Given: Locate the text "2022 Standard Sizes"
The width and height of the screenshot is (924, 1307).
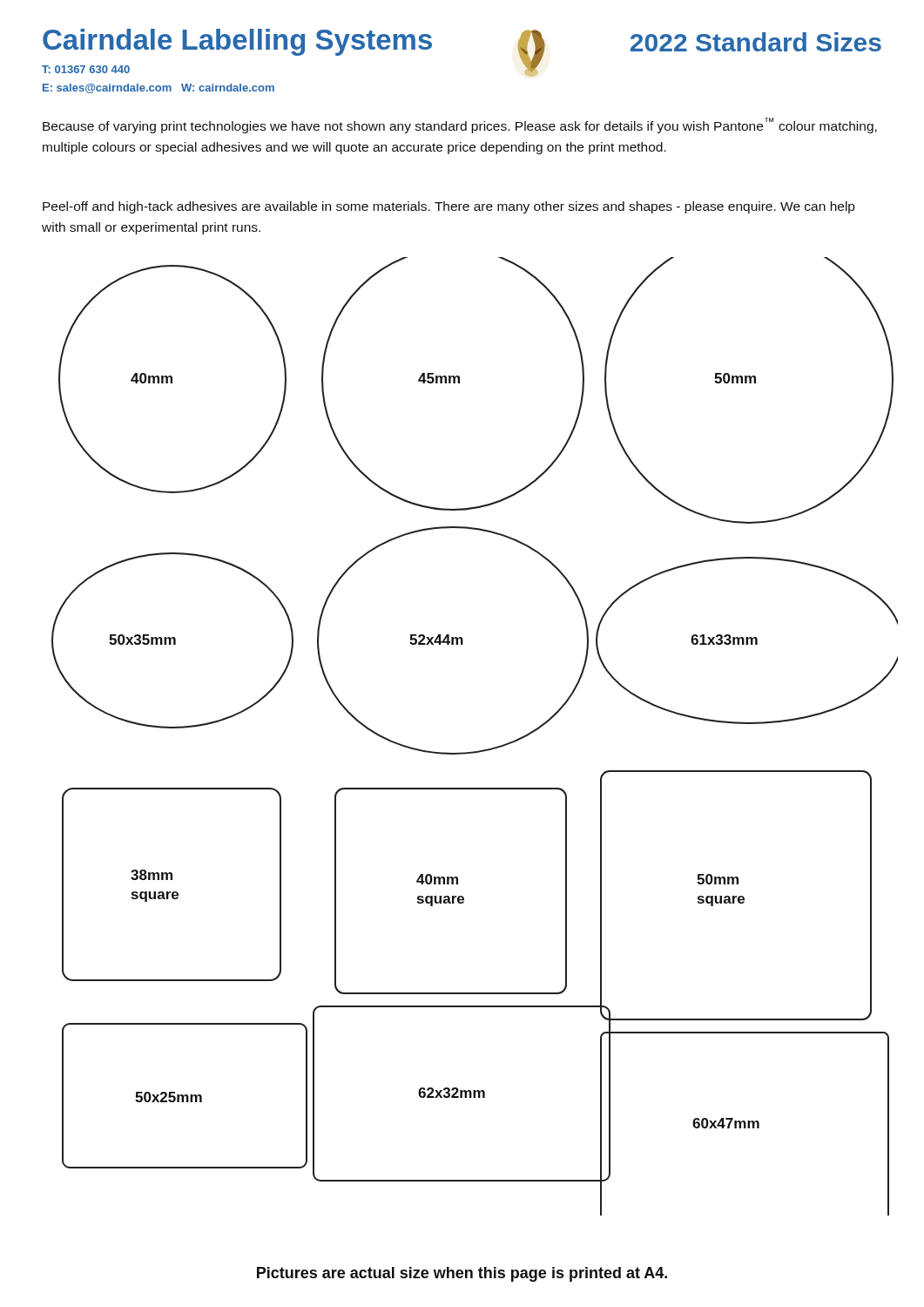Looking at the screenshot, I should tap(756, 42).
